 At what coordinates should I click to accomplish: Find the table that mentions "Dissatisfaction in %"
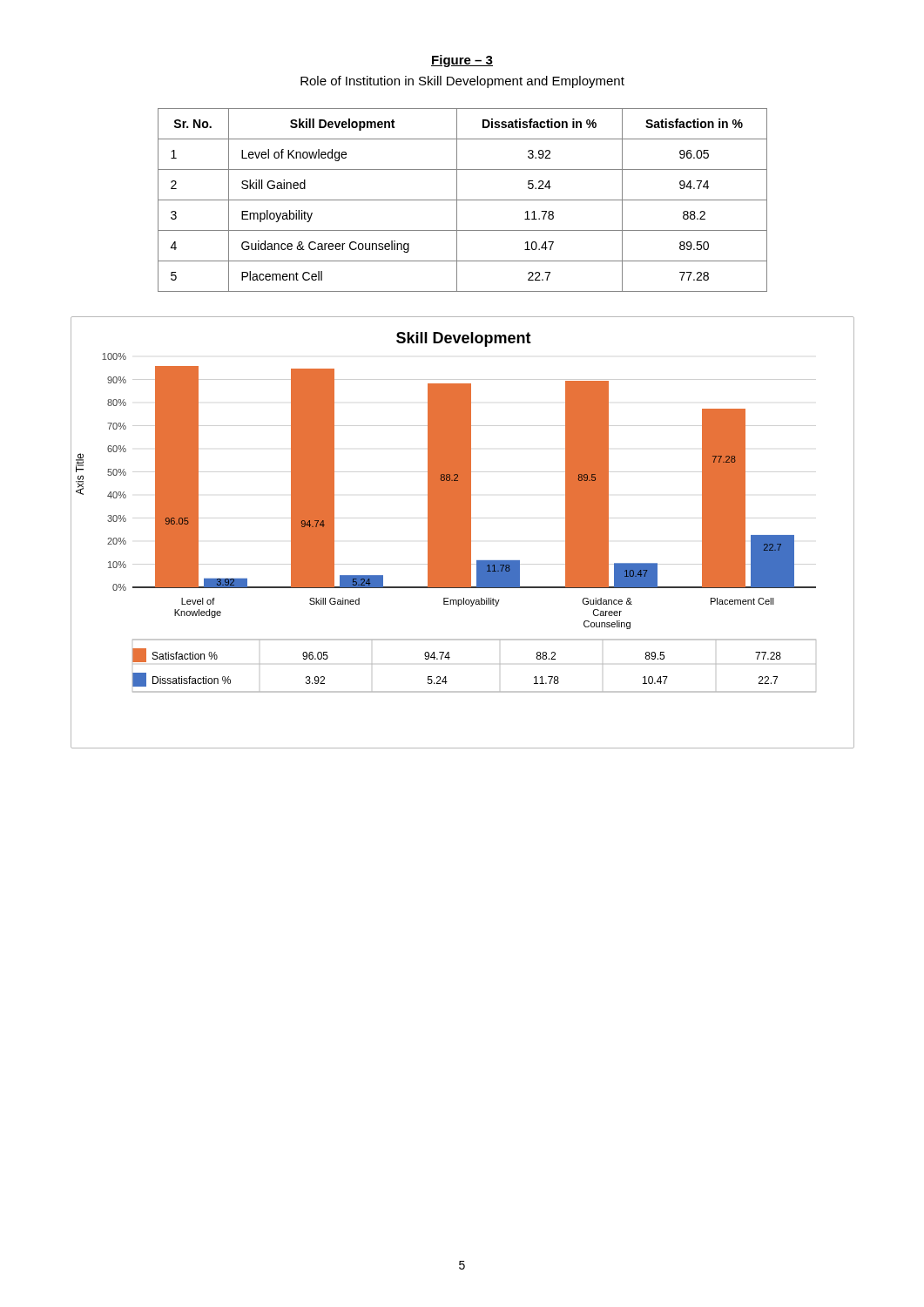pyautogui.click(x=462, y=200)
